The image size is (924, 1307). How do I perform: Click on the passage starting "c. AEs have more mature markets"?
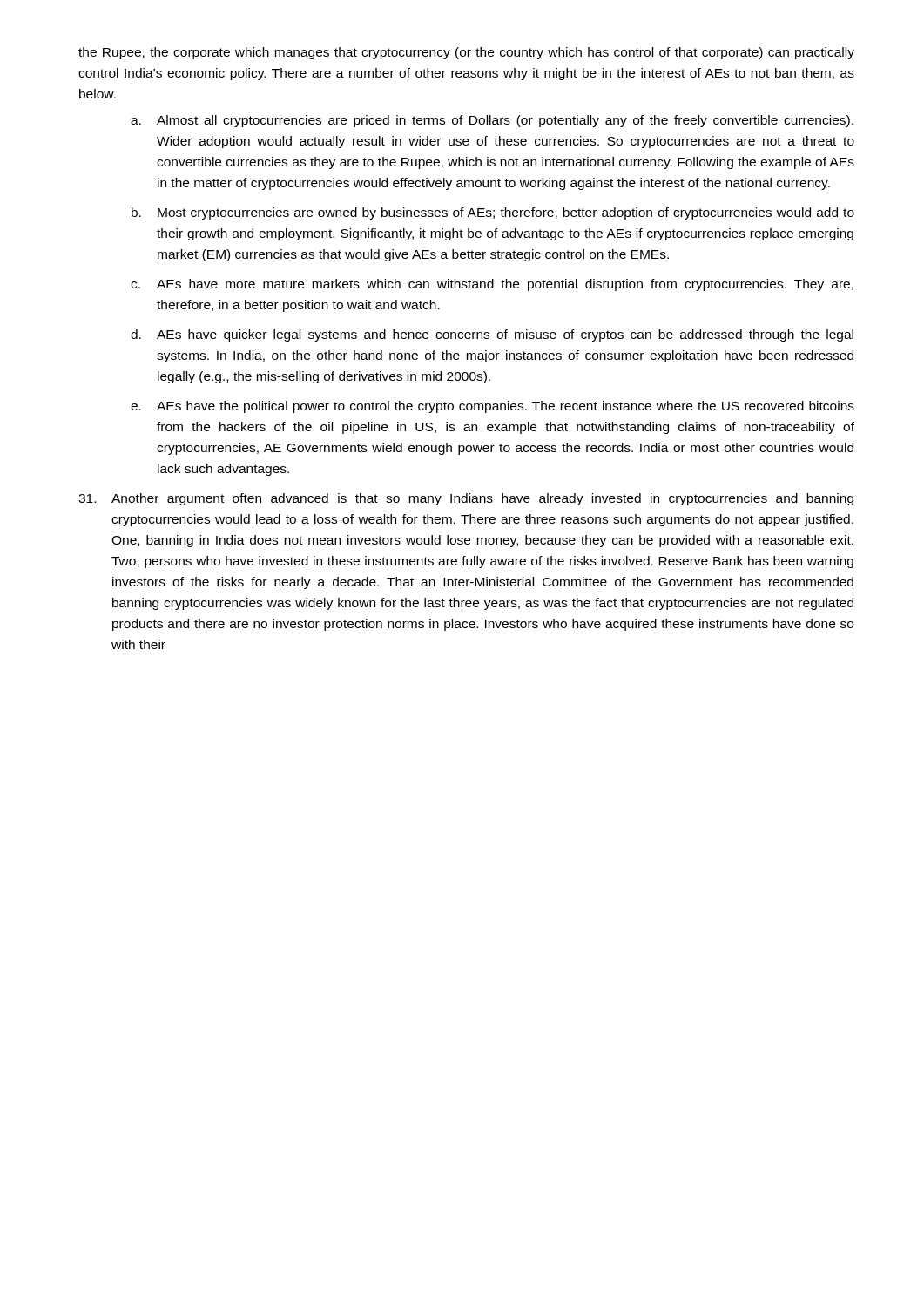492,295
